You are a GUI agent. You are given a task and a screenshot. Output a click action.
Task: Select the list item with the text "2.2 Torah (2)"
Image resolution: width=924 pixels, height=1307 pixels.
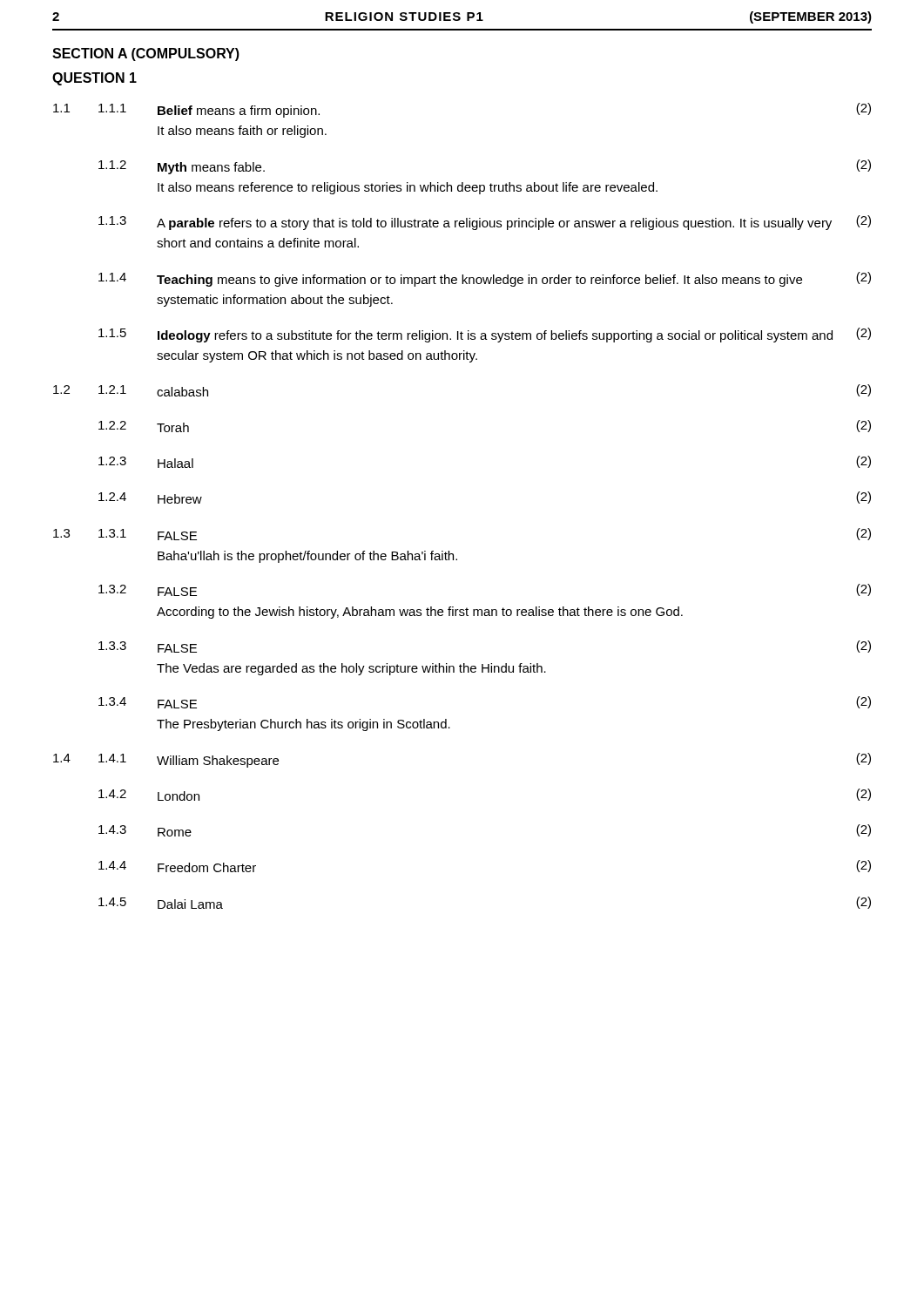point(112,426)
